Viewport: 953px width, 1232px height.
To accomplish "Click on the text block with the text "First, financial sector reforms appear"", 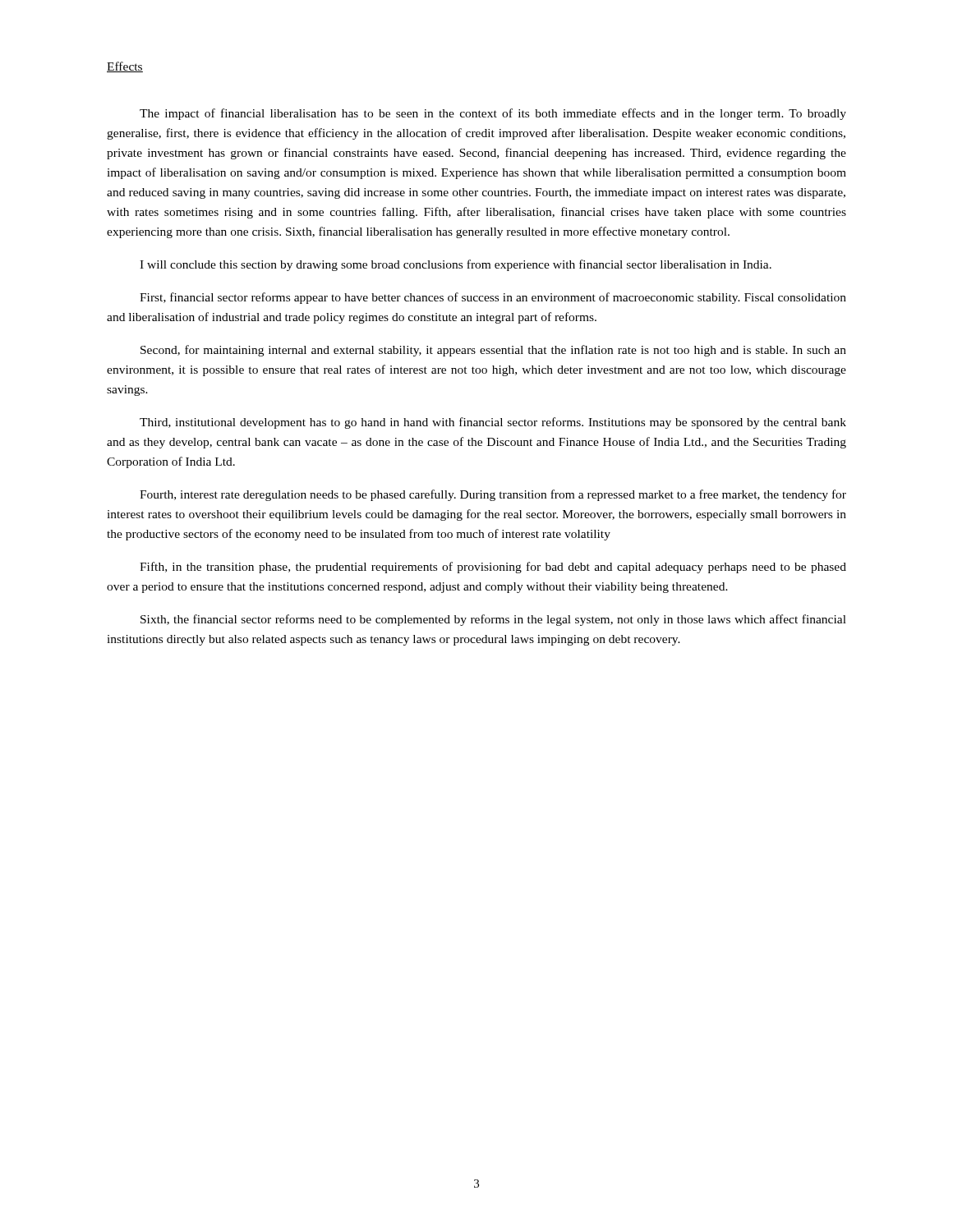I will click(x=476, y=307).
